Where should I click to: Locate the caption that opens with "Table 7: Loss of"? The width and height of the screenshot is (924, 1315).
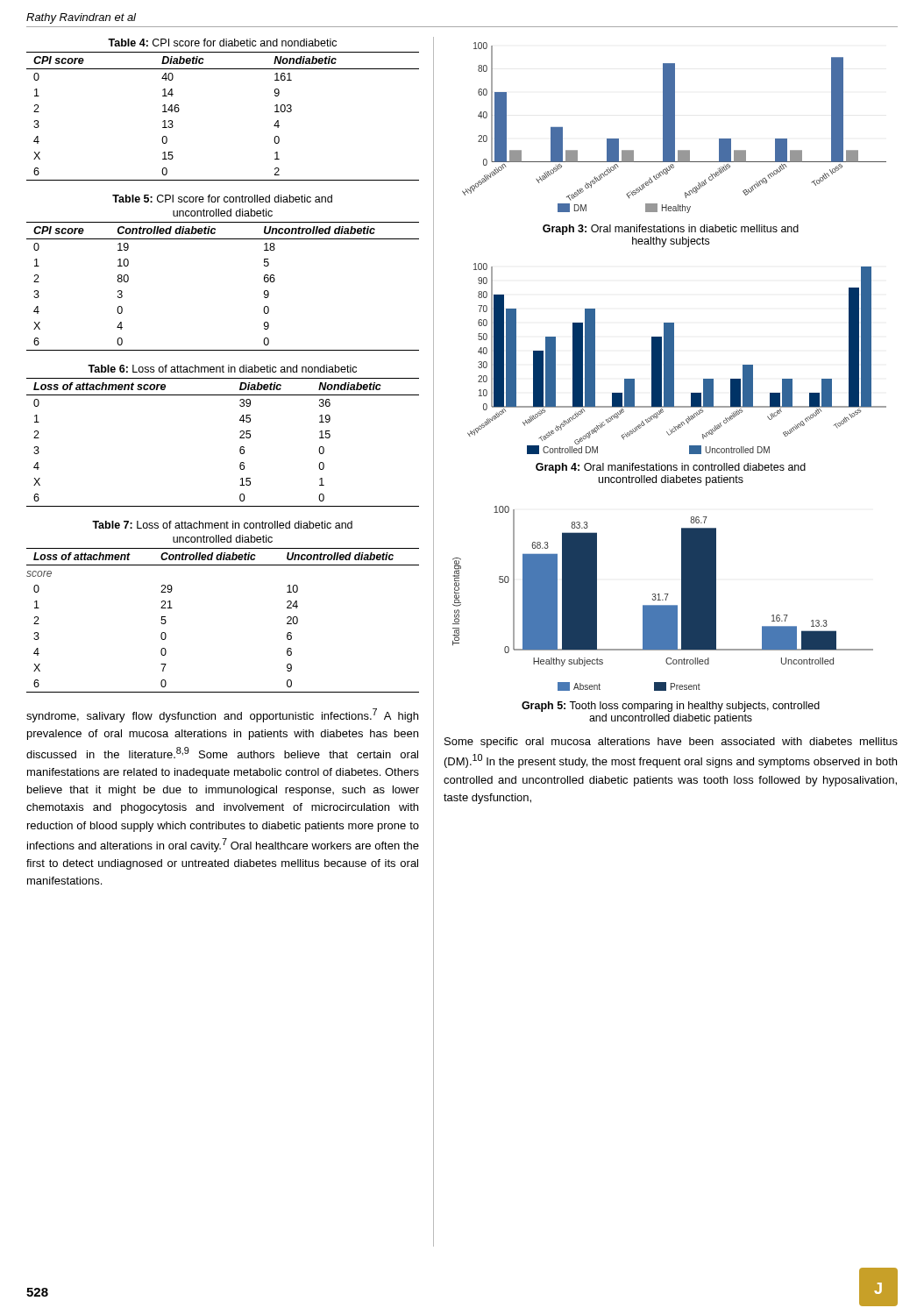click(x=223, y=525)
